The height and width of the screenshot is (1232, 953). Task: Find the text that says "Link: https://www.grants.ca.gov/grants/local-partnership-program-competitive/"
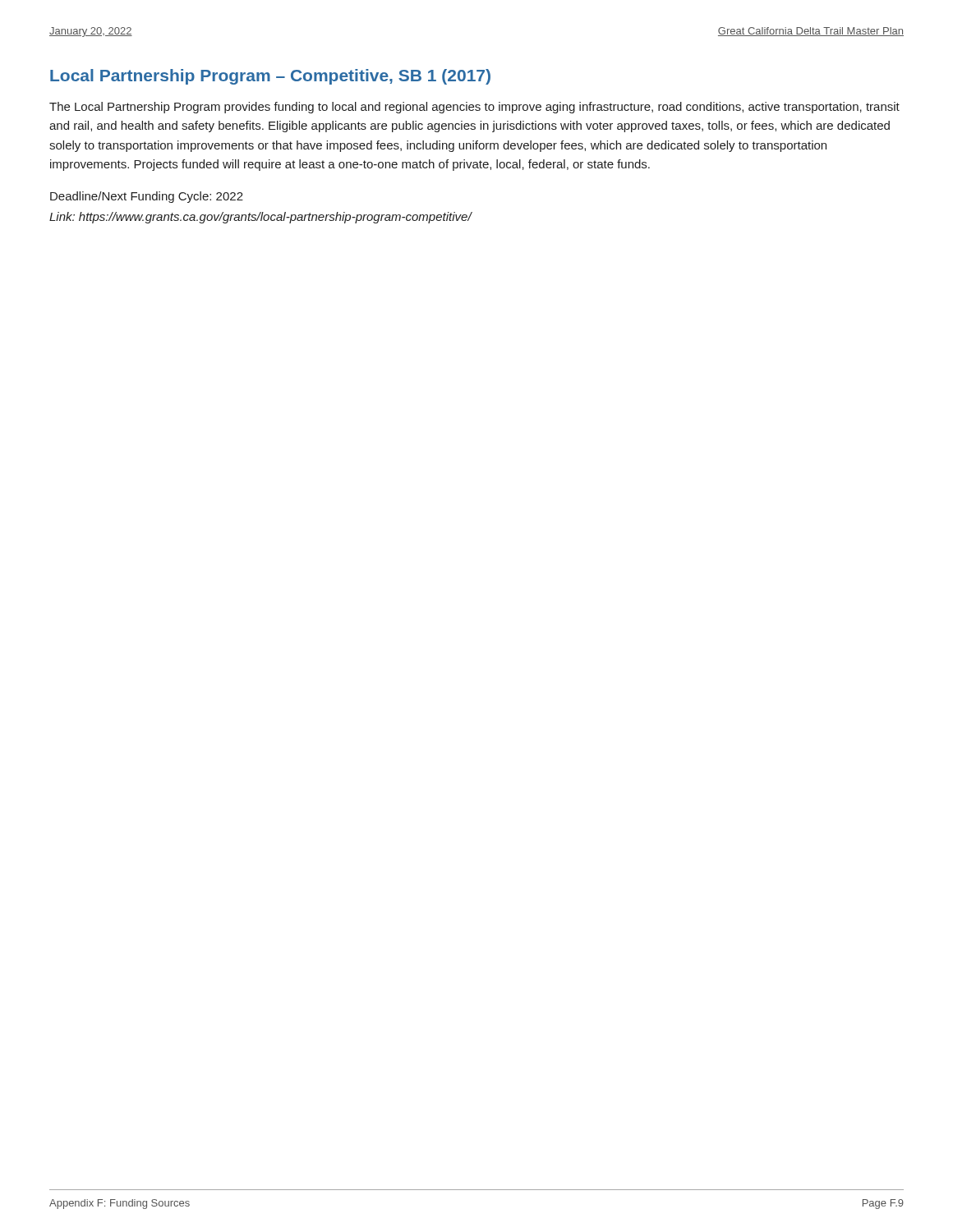[260, 217]
